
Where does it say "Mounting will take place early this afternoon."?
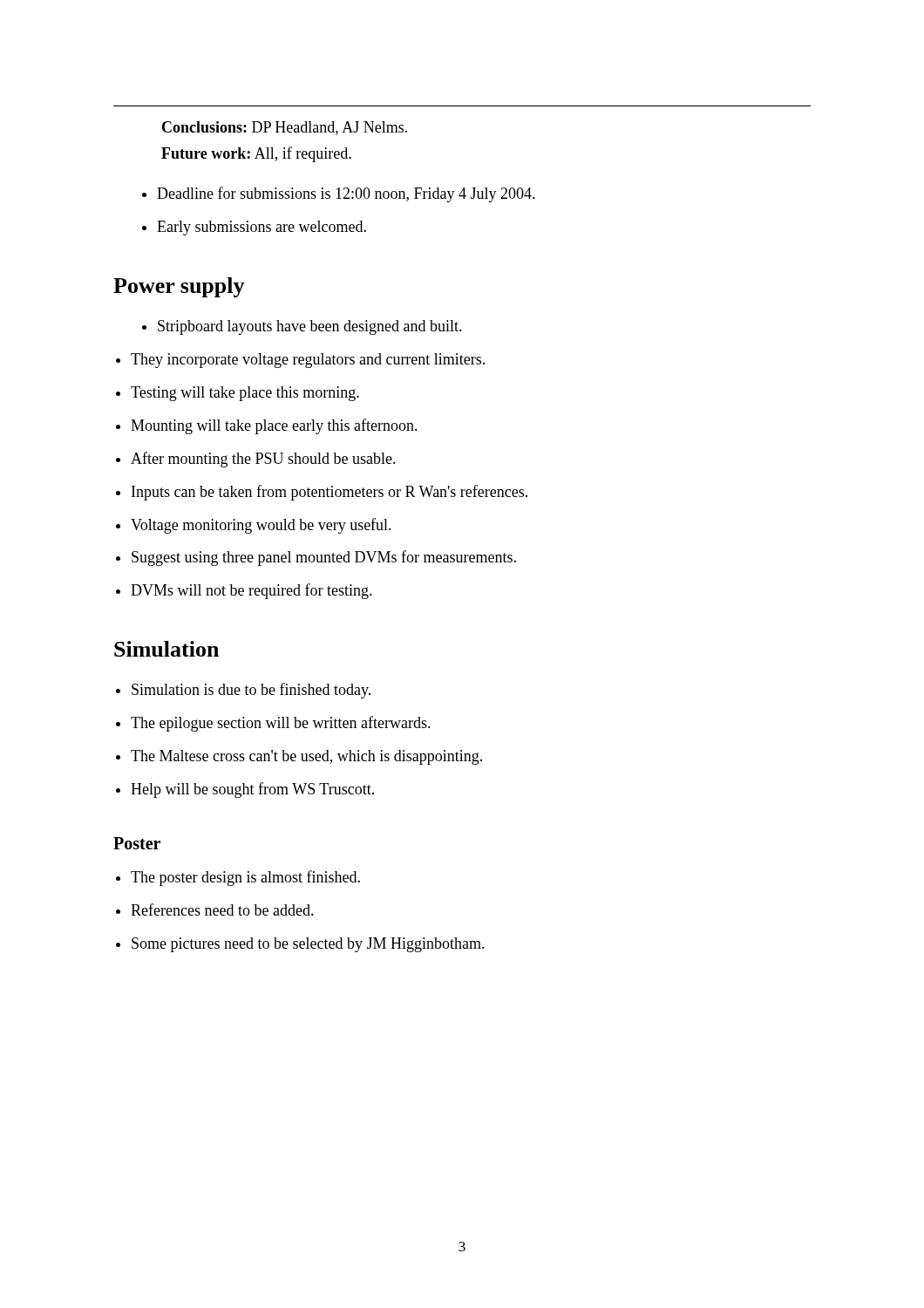click(x=267, y=426)
